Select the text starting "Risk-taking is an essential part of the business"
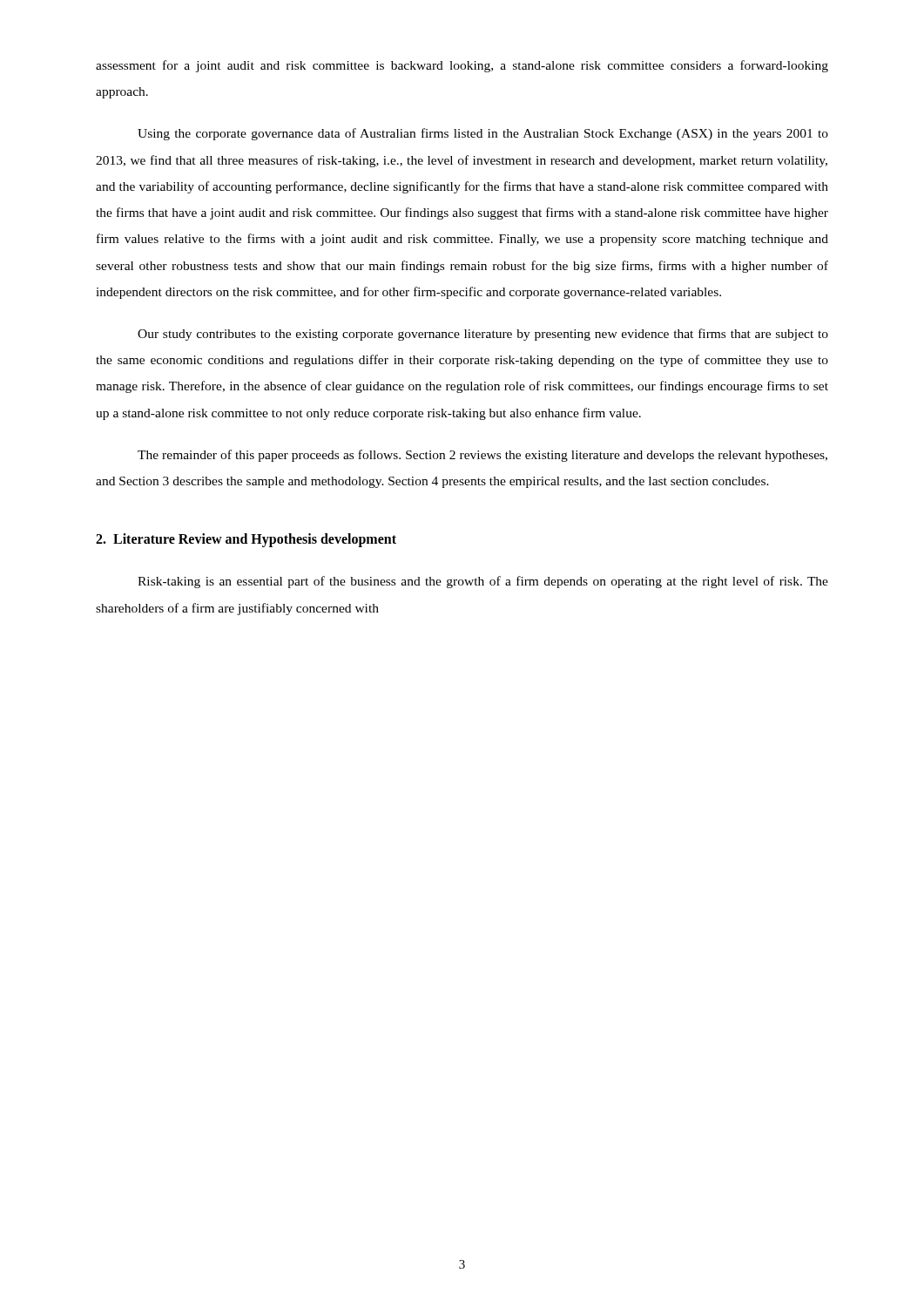The image size is (924, 1307). (462, 595)
